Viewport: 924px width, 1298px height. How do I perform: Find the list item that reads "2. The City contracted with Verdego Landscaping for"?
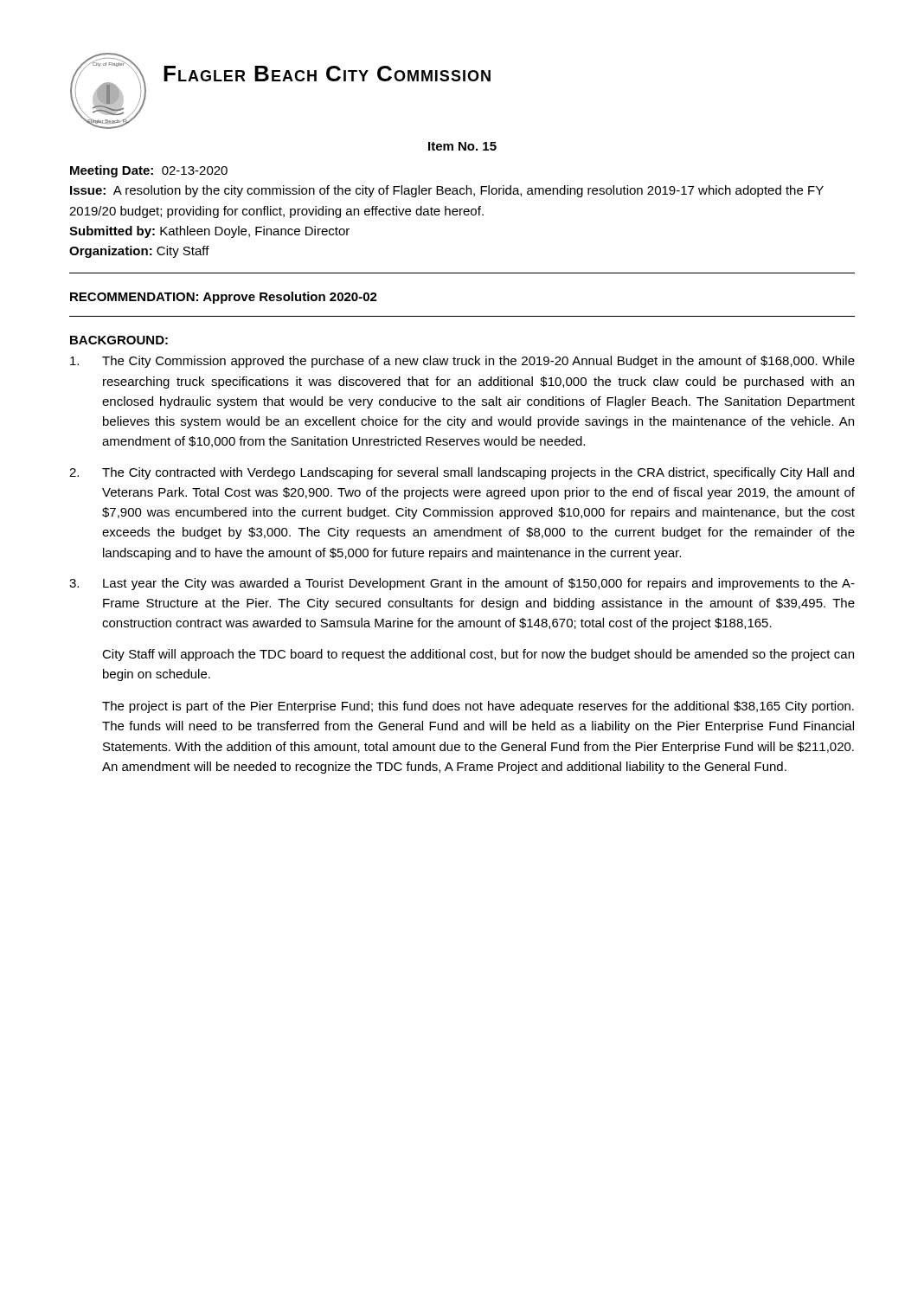click(462, 512)
